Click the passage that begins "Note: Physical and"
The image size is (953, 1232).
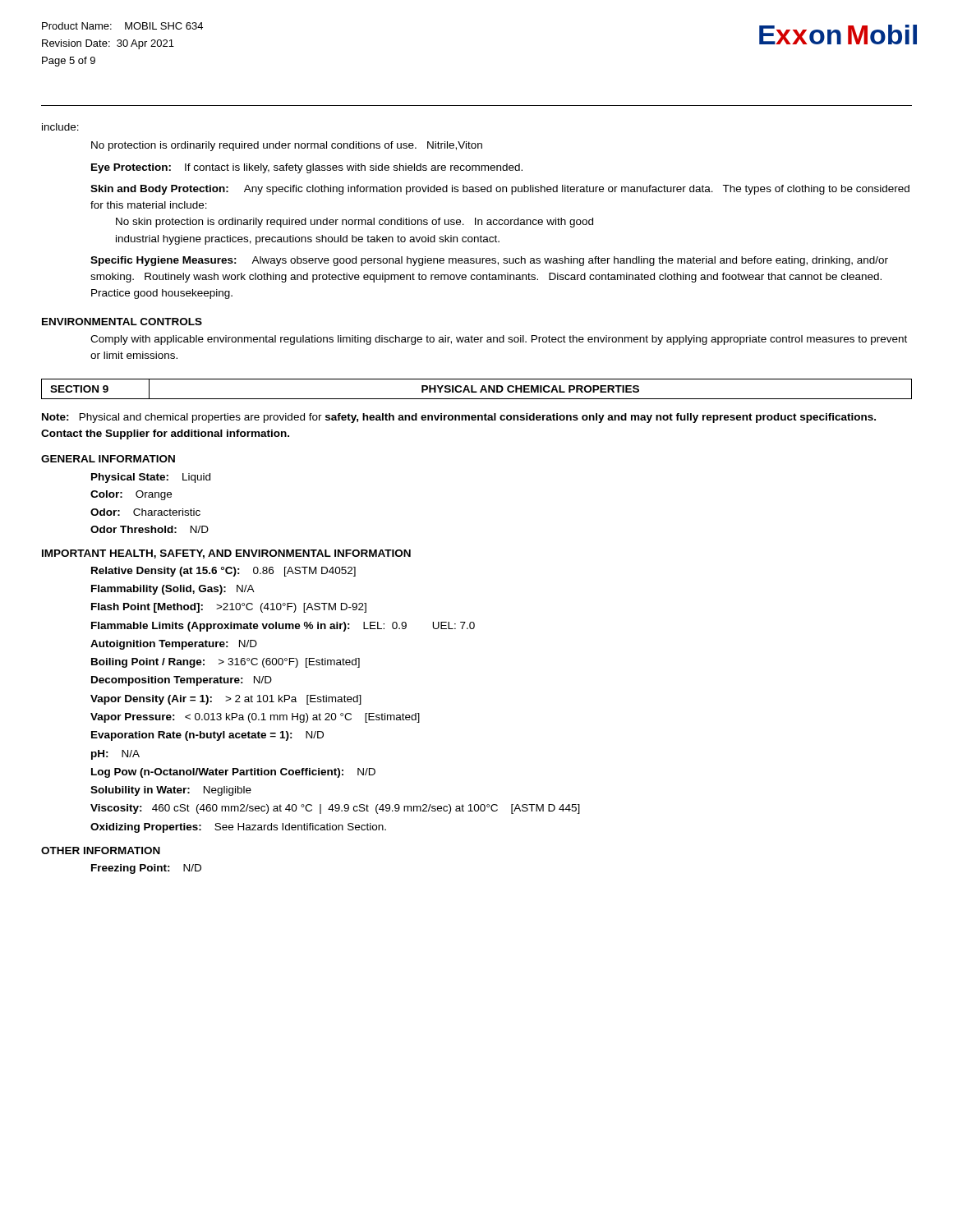(x=462, y=425)
